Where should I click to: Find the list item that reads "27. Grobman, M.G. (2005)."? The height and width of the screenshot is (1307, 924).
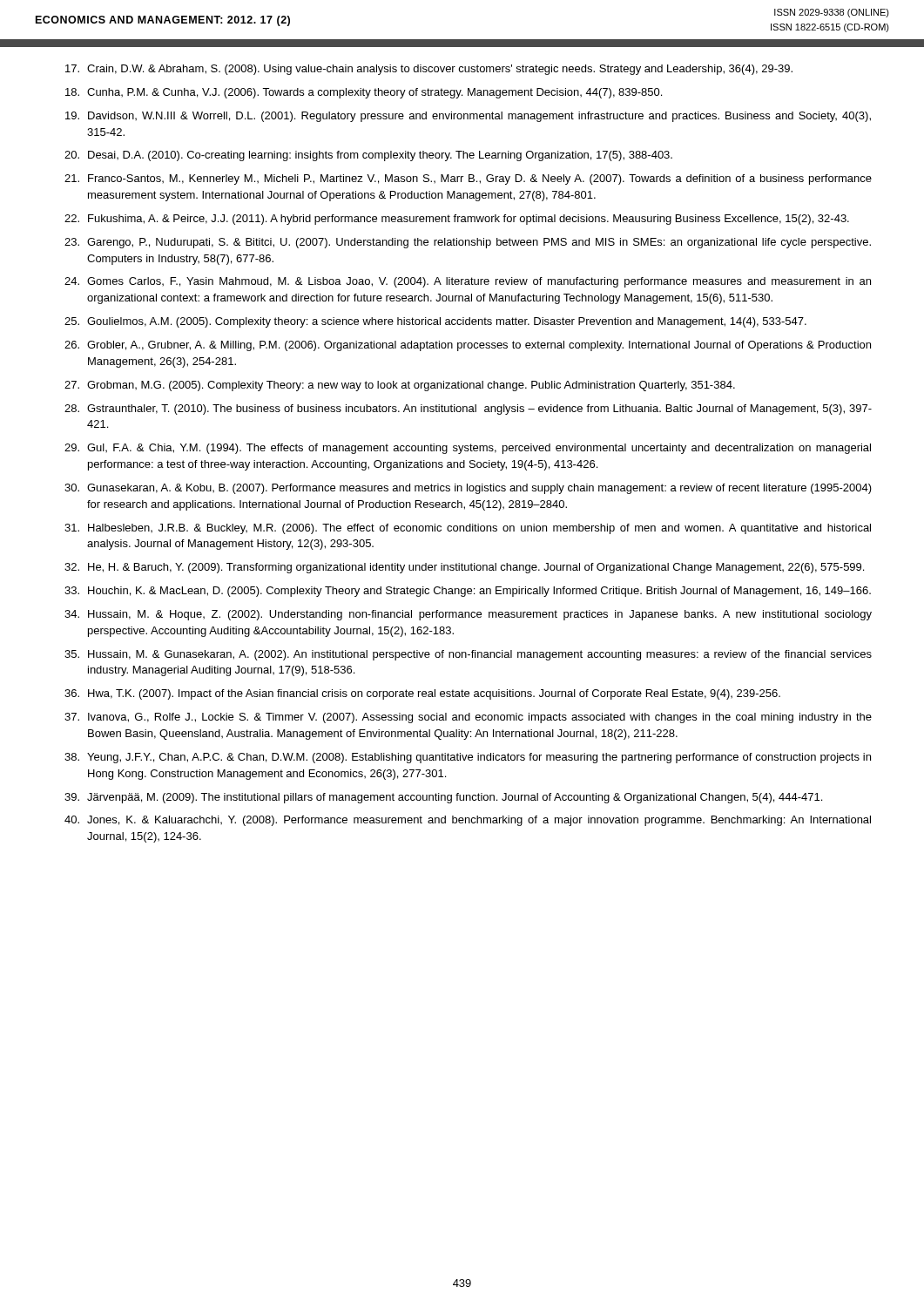coord(462,385)
